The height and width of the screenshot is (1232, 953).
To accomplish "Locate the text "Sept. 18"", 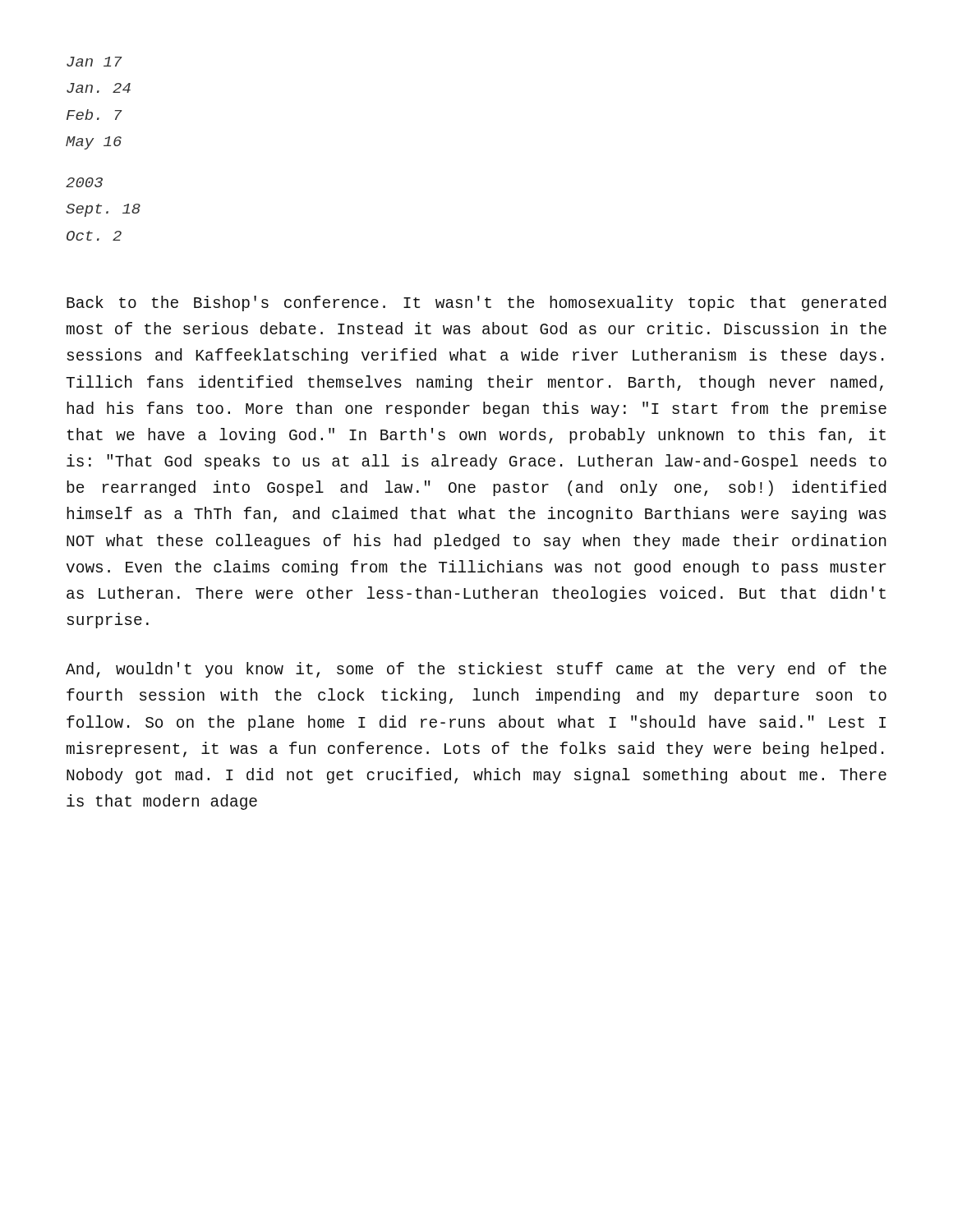I will [x=103, y=210].
